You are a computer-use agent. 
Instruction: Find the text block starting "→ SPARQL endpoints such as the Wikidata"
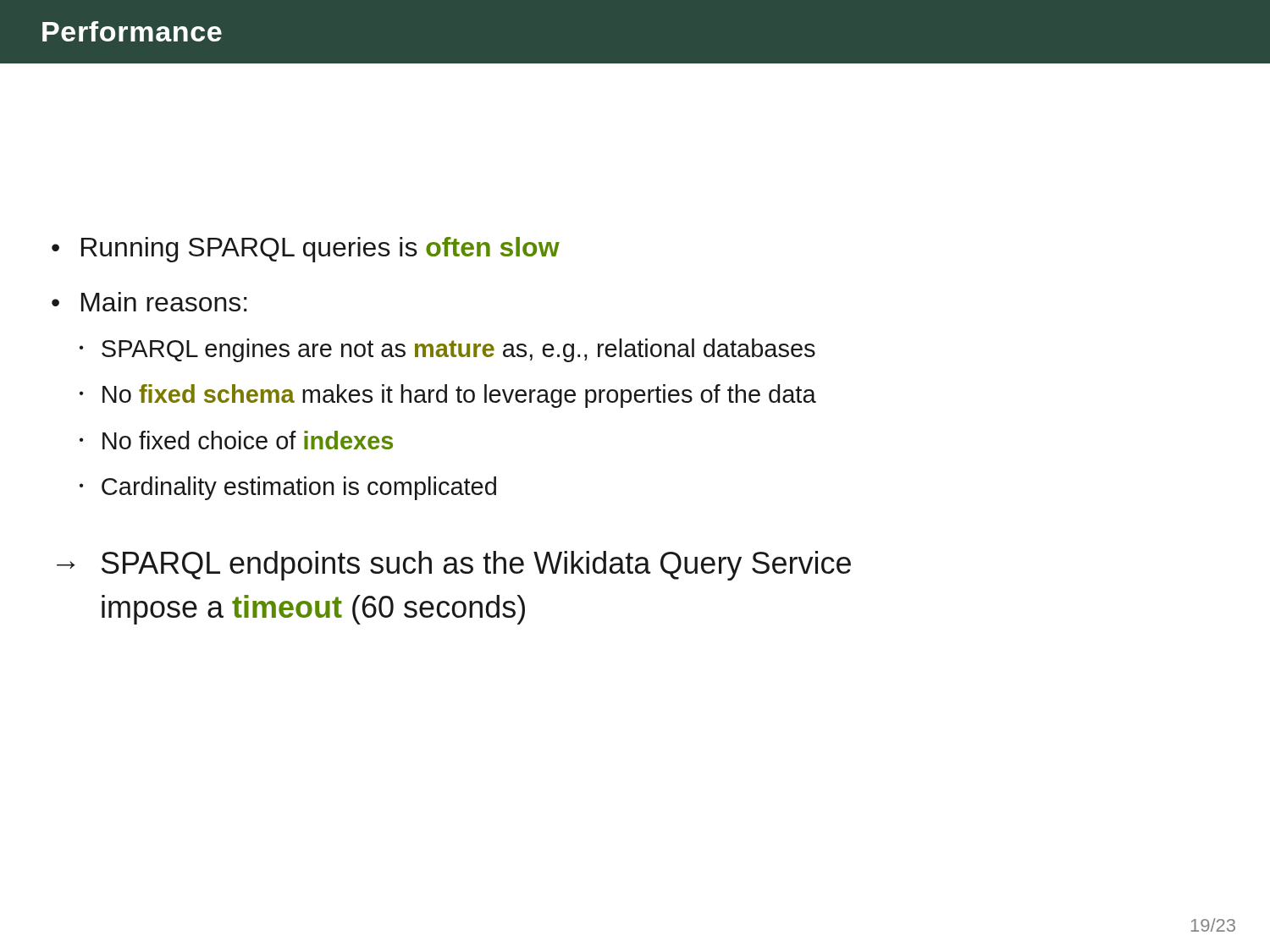pos(451,586)
